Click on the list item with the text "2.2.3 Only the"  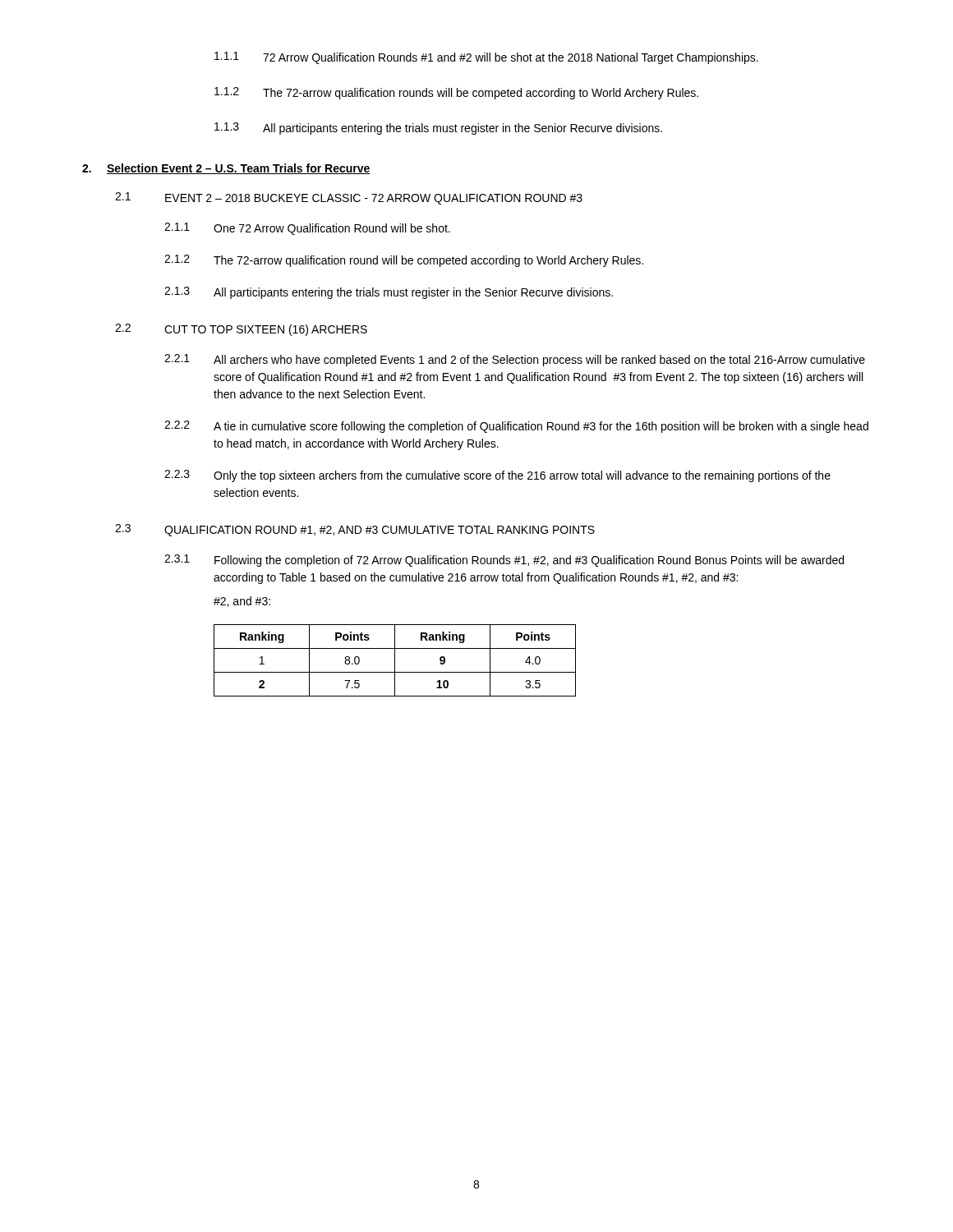click(x=518, y=485)
